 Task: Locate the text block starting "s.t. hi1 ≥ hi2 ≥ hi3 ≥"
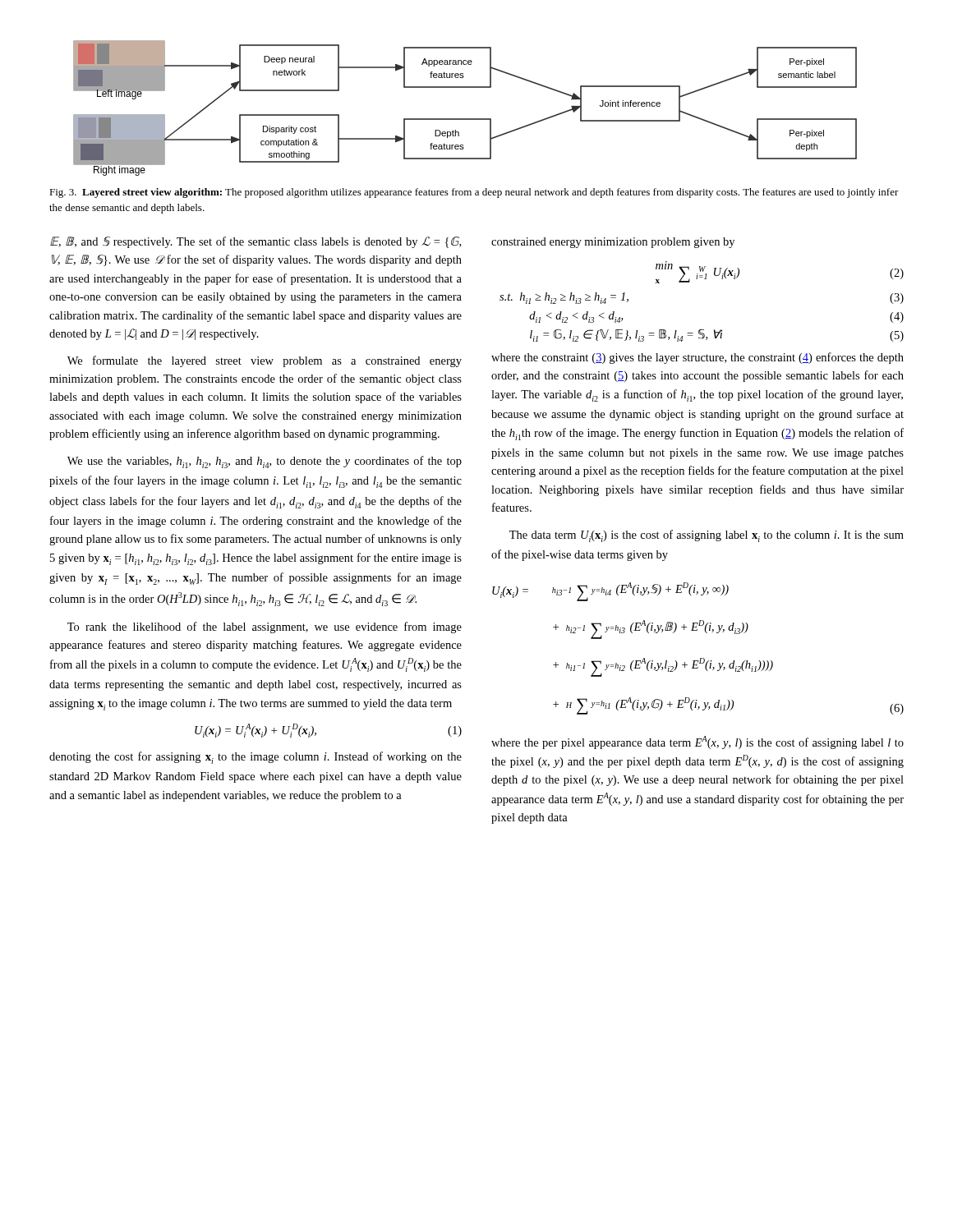(x=563, y=298)
